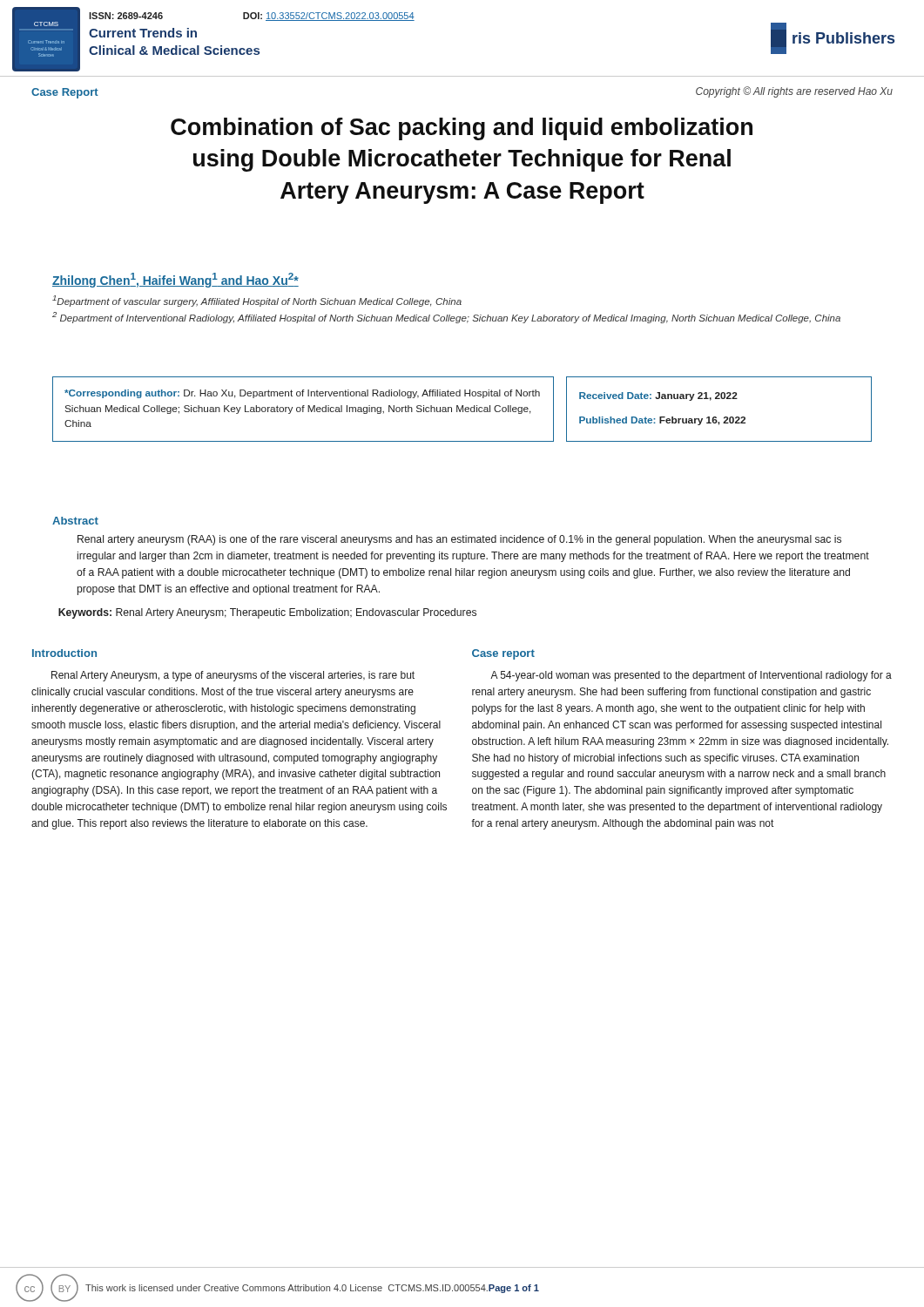The height and width of the screenshot is (1307, 924).
Task: Locate the block of text that opens with "Corresponding author: Dr. Hao"
Action: point(302,408)
